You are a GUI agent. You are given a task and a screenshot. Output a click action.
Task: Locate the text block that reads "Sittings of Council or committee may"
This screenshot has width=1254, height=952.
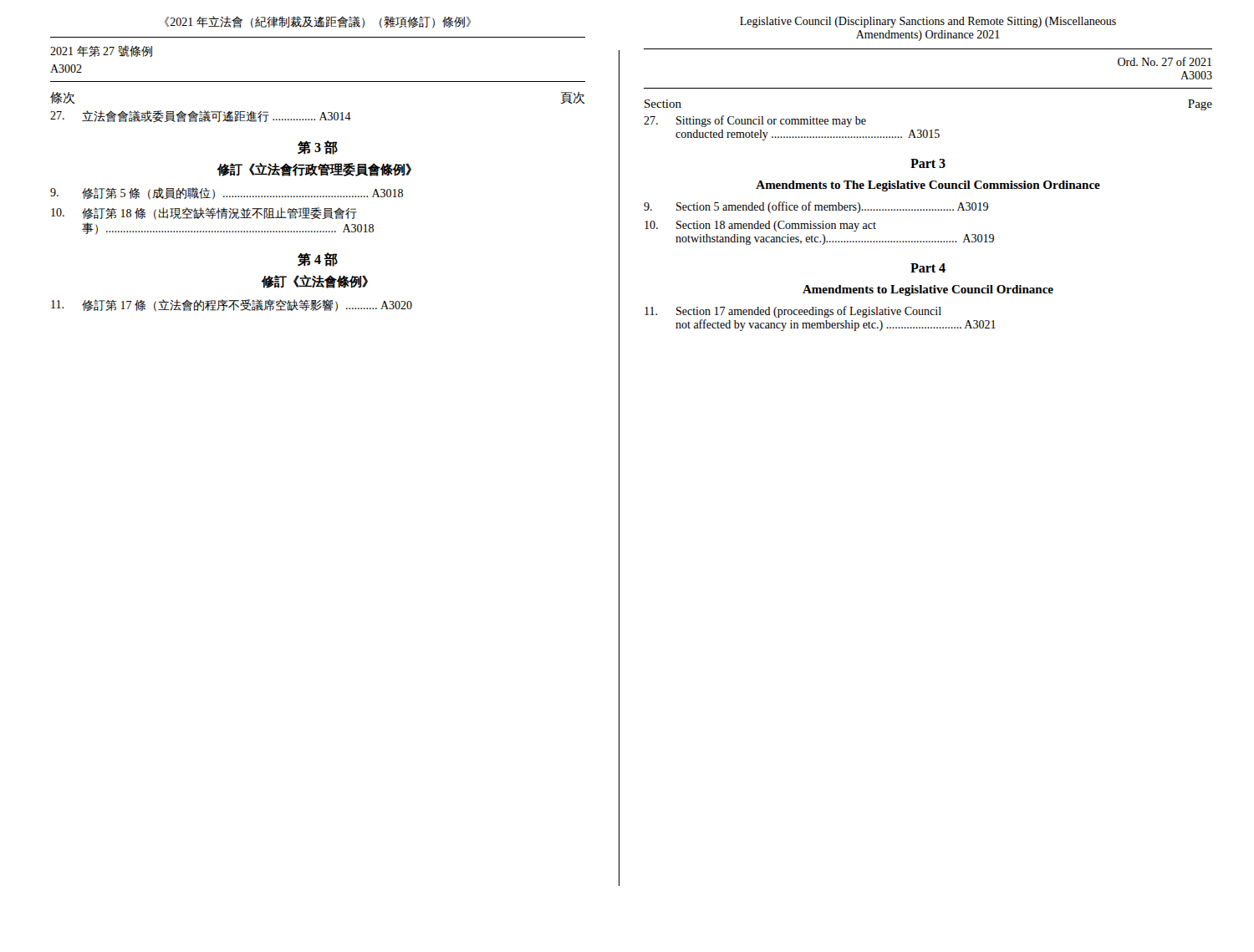click(808, 127)
